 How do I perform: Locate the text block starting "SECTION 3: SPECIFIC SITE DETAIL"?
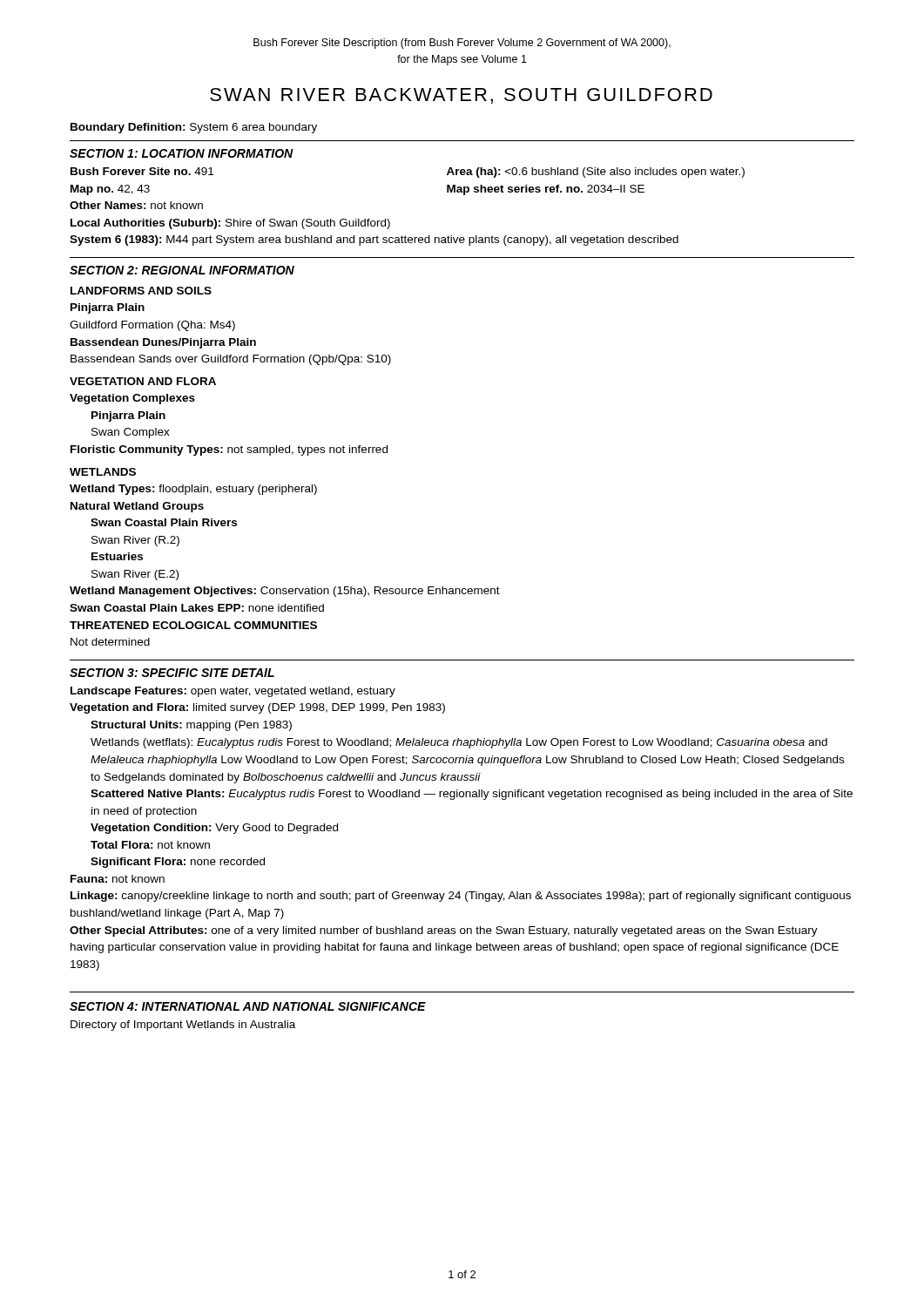(172, 672)
